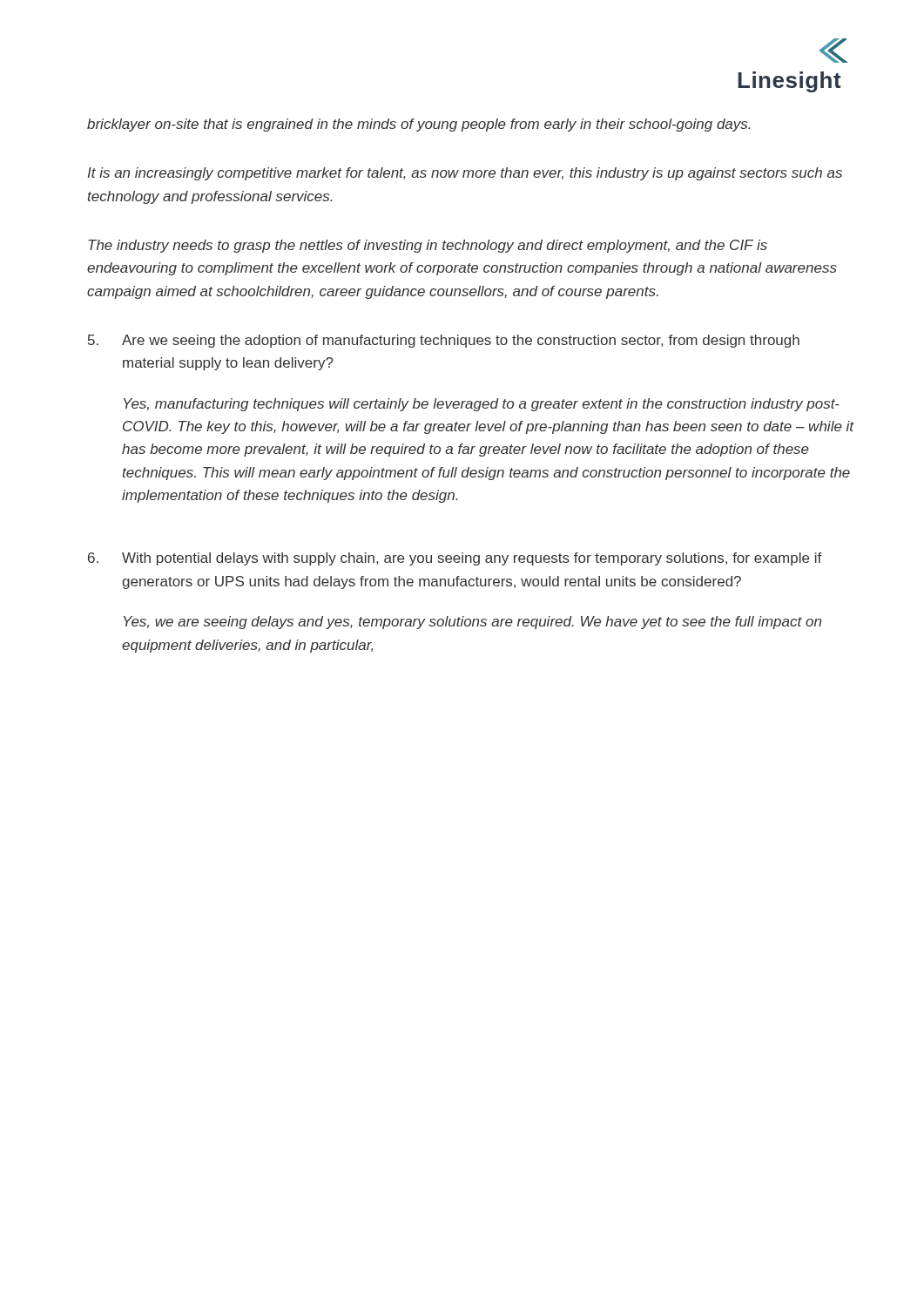Locate the text block containing "It is an increasingly"
Screen dimensions: 1307x924
(465, 185)
